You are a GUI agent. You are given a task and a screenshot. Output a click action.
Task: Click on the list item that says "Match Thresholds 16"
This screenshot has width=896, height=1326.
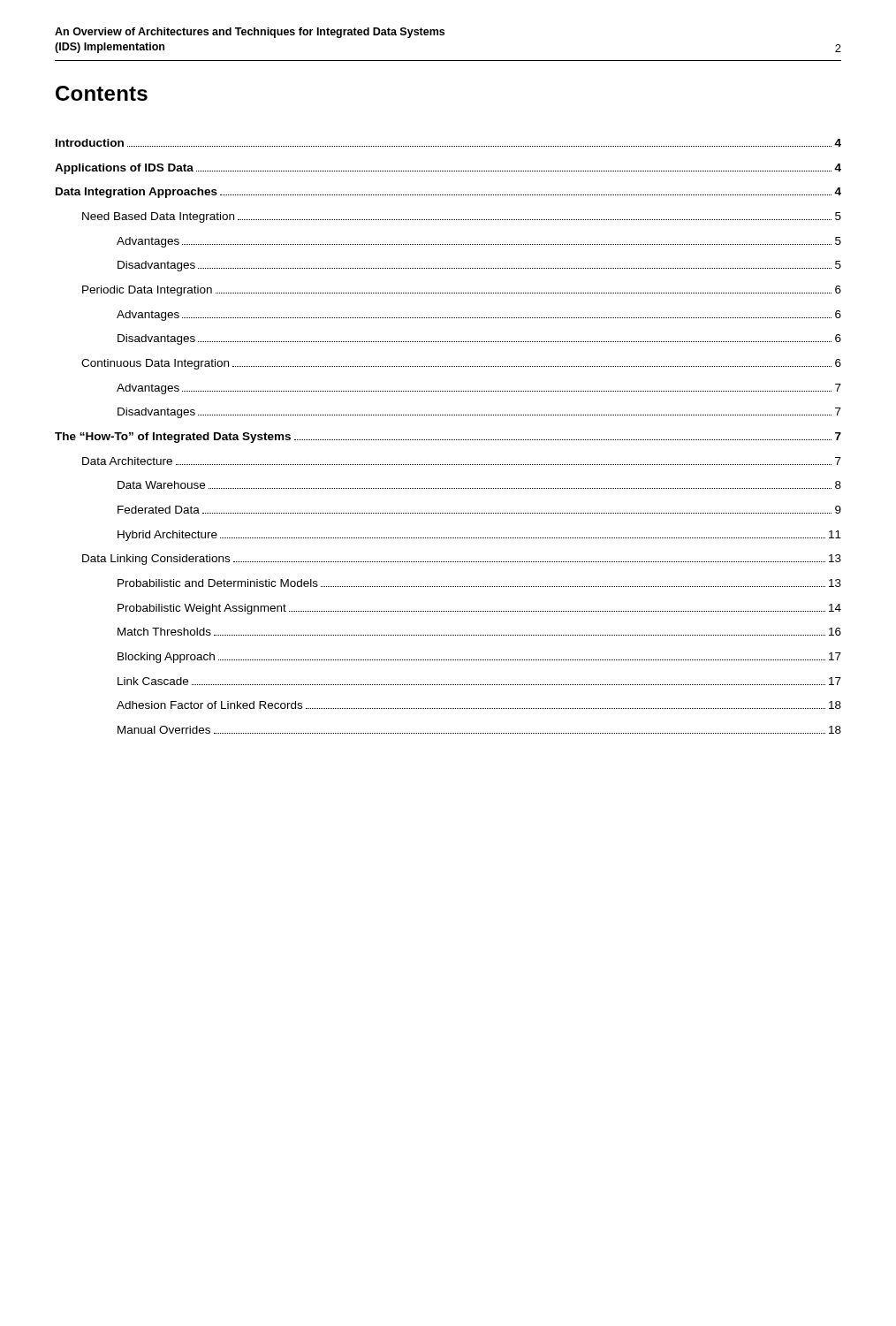[x=479, y=632]
